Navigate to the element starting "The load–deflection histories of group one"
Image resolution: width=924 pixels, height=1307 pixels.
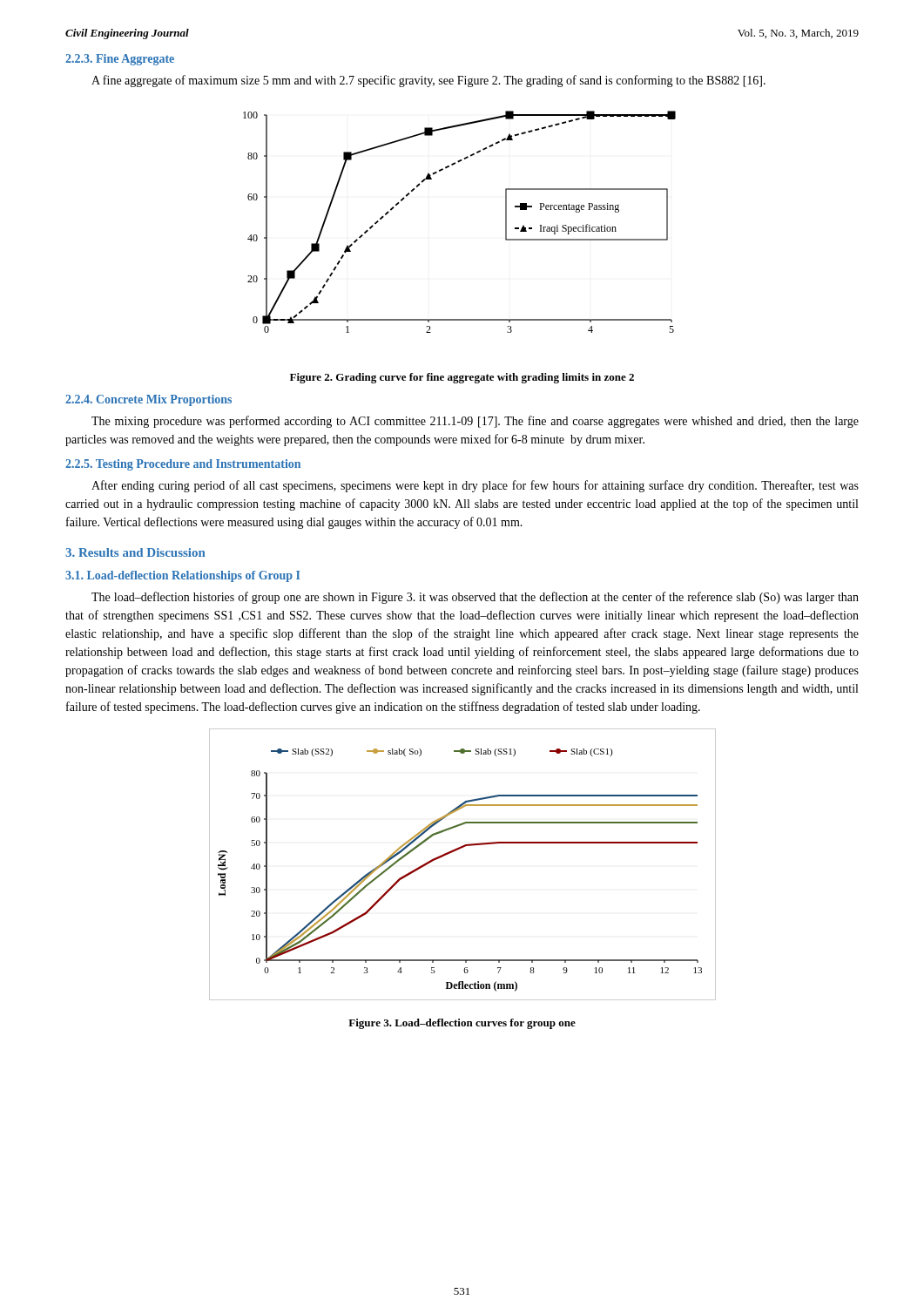[x=462, y=652]
